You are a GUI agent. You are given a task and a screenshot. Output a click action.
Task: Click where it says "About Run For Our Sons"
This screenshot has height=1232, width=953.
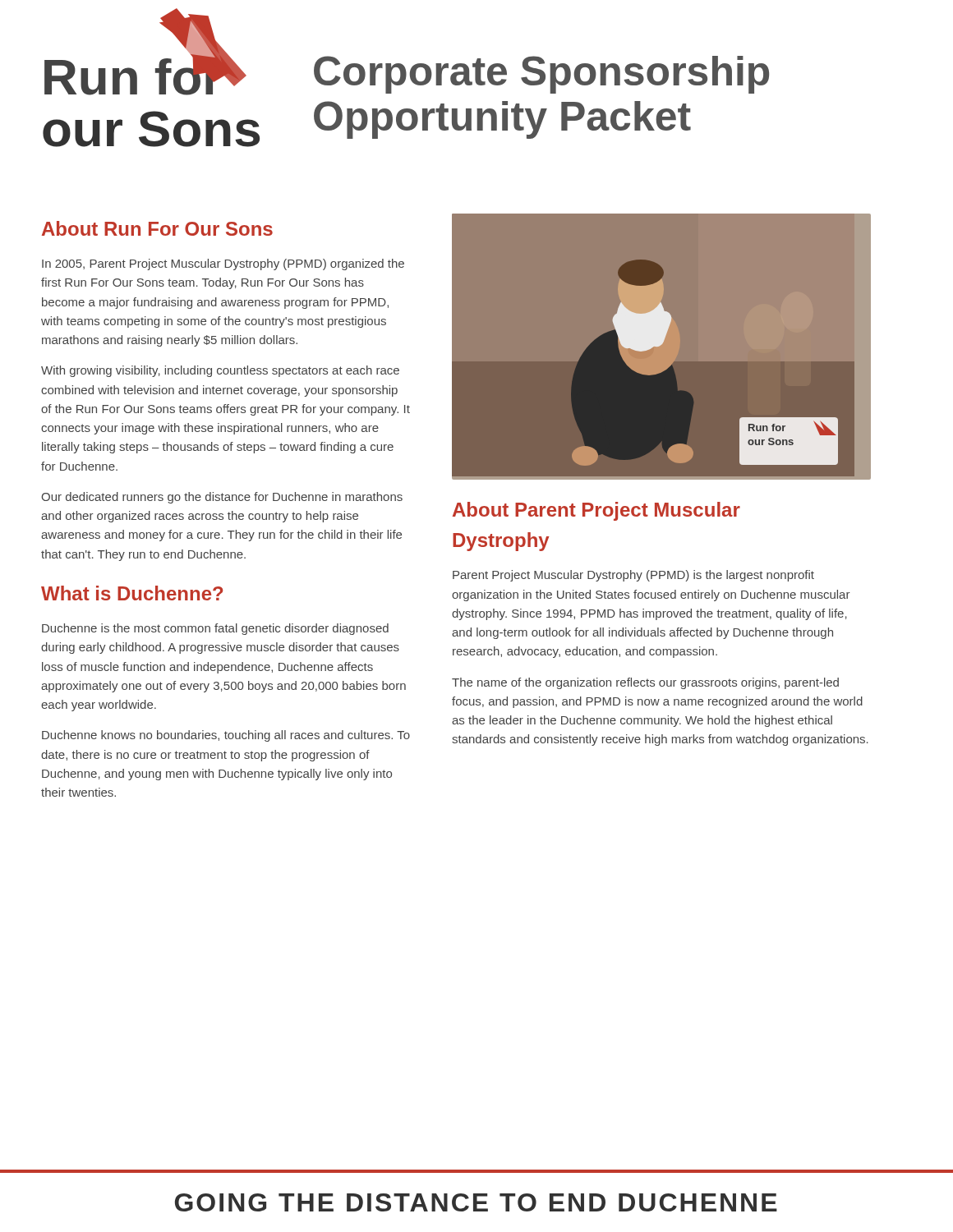click(226, 229)
